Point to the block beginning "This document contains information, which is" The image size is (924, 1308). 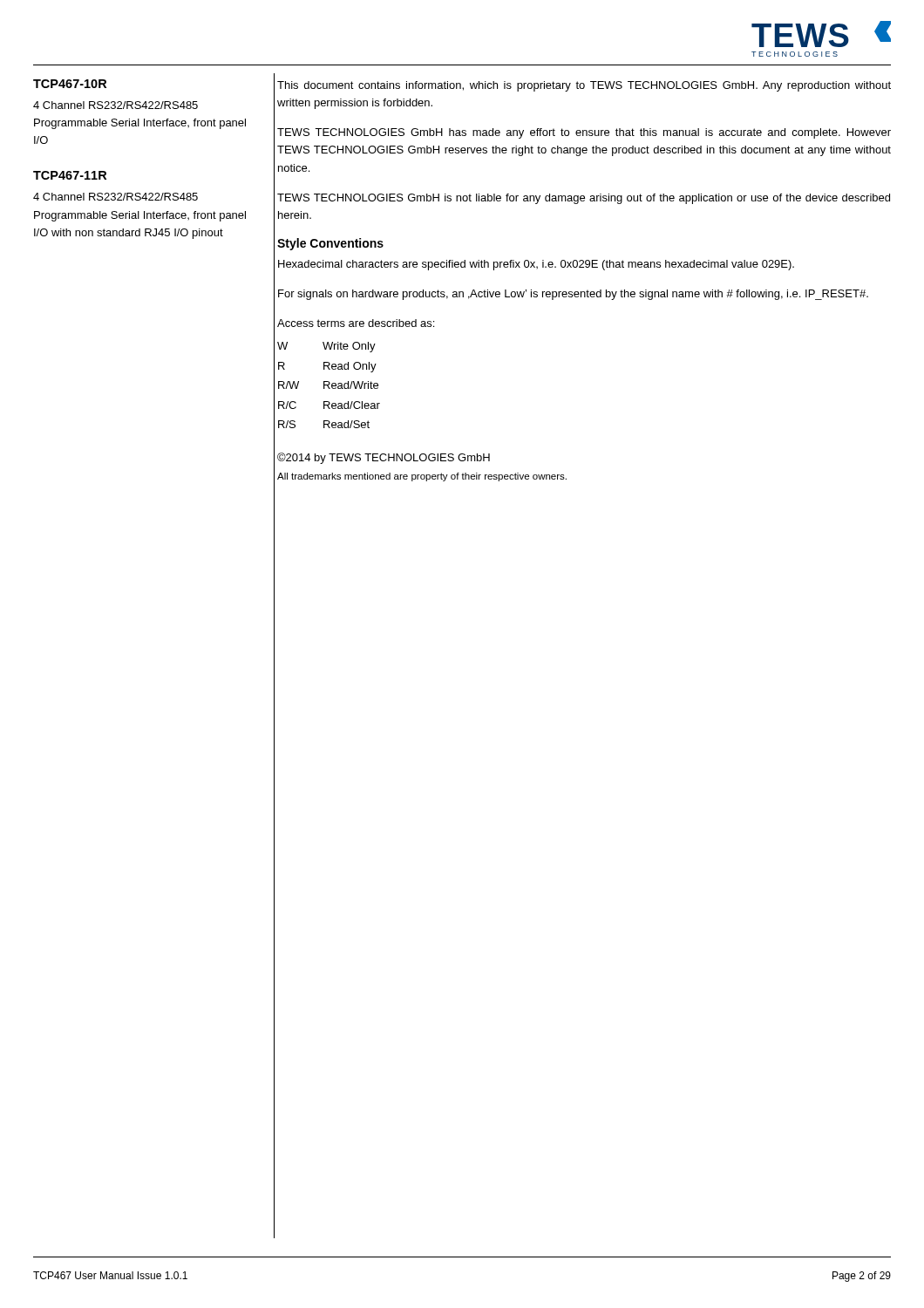(584, 94)
